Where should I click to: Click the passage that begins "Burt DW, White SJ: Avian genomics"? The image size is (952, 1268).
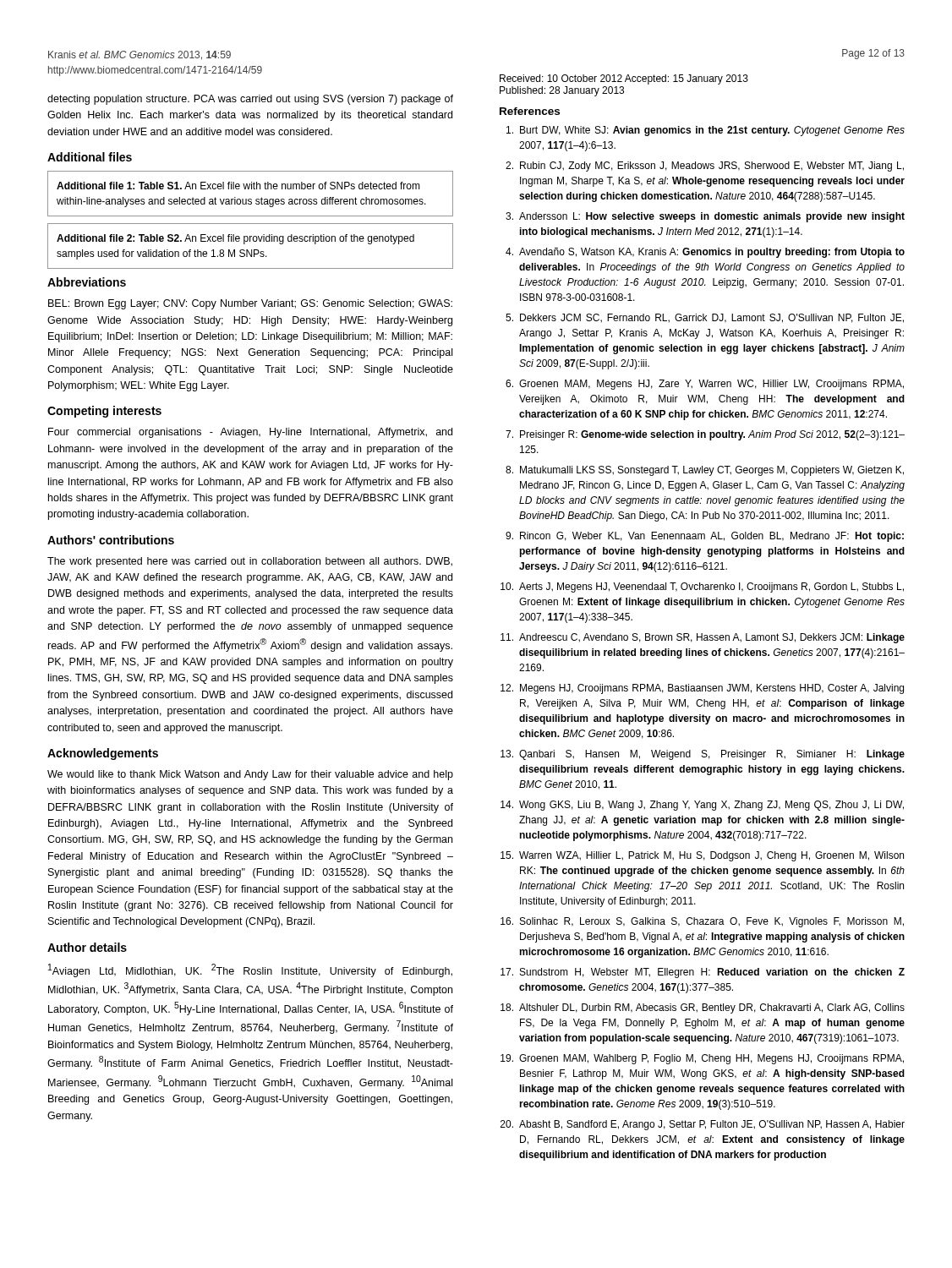[702, 642]
